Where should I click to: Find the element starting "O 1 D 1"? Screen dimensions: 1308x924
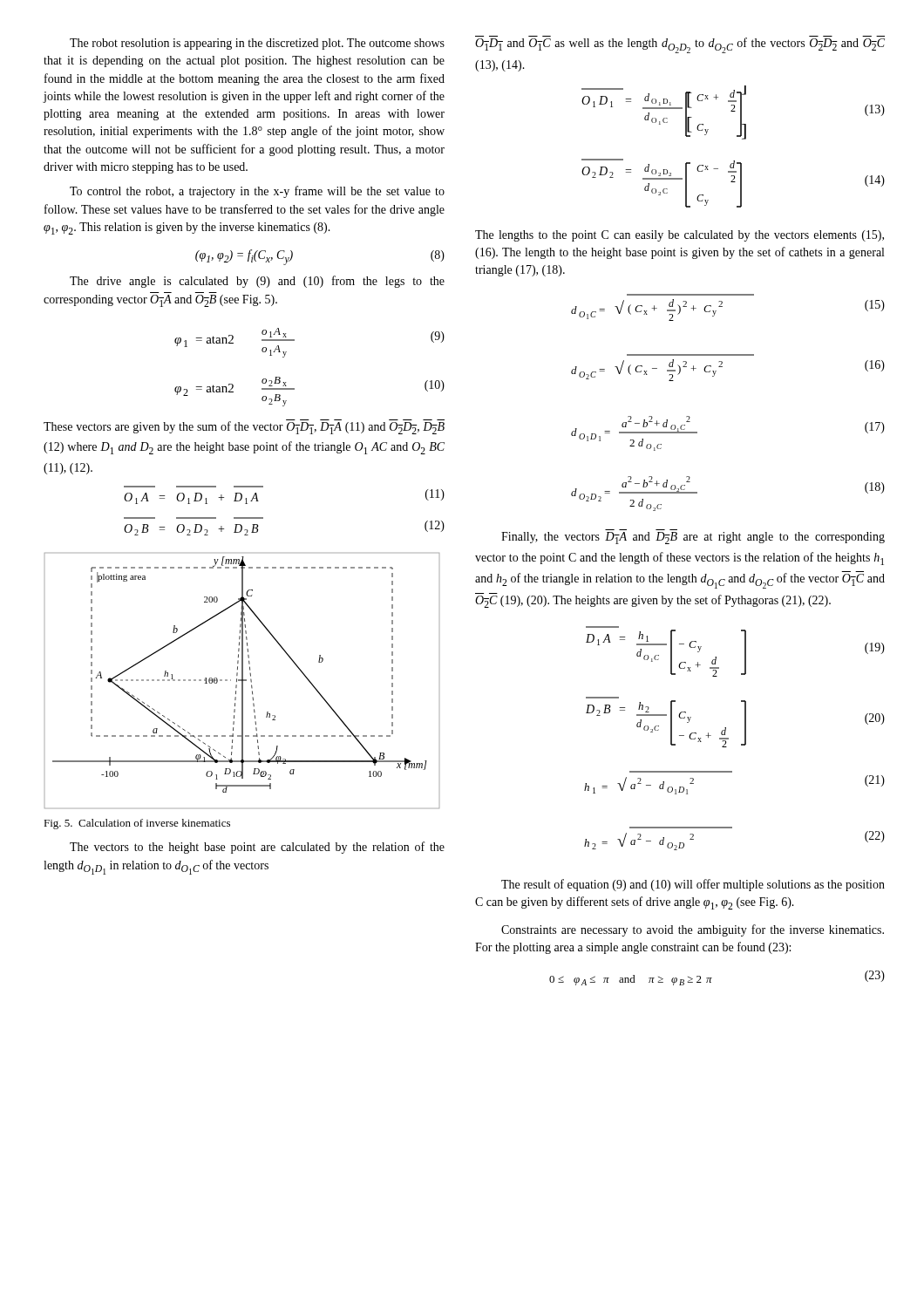point(732,113)
